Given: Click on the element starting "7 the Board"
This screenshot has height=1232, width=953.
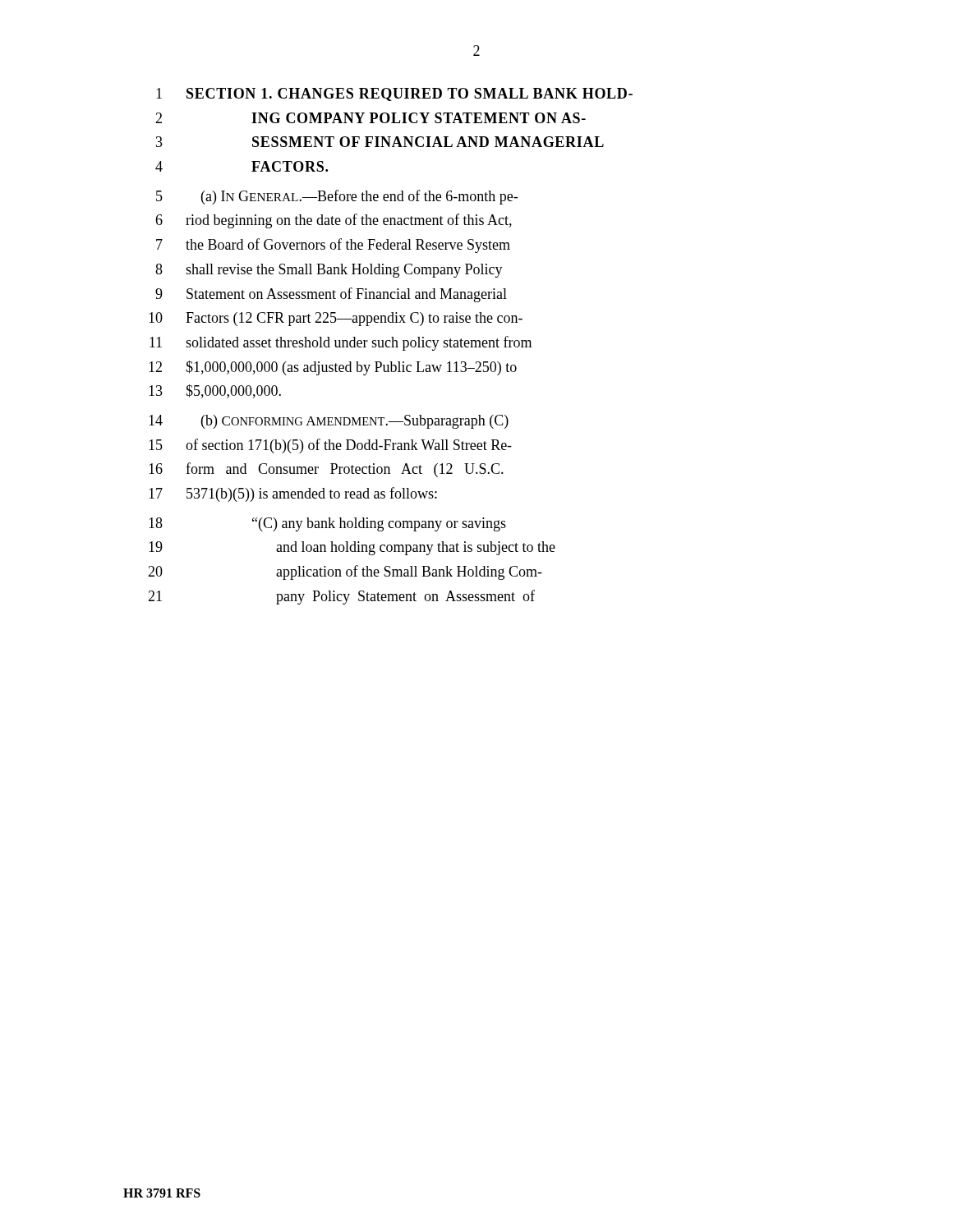Looking at the screenshot, I should (489, 246).
